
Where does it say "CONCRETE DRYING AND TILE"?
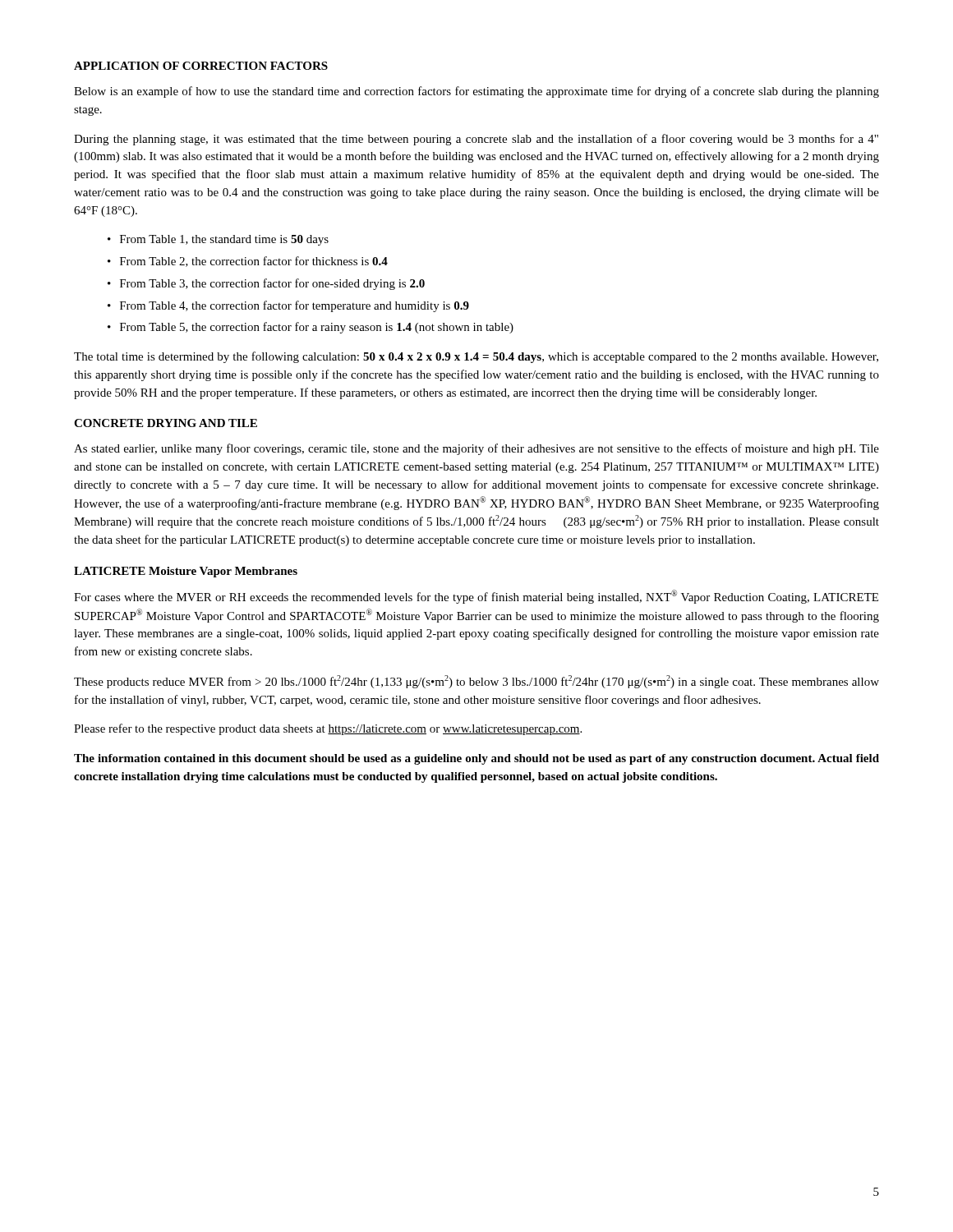(166, 423)
